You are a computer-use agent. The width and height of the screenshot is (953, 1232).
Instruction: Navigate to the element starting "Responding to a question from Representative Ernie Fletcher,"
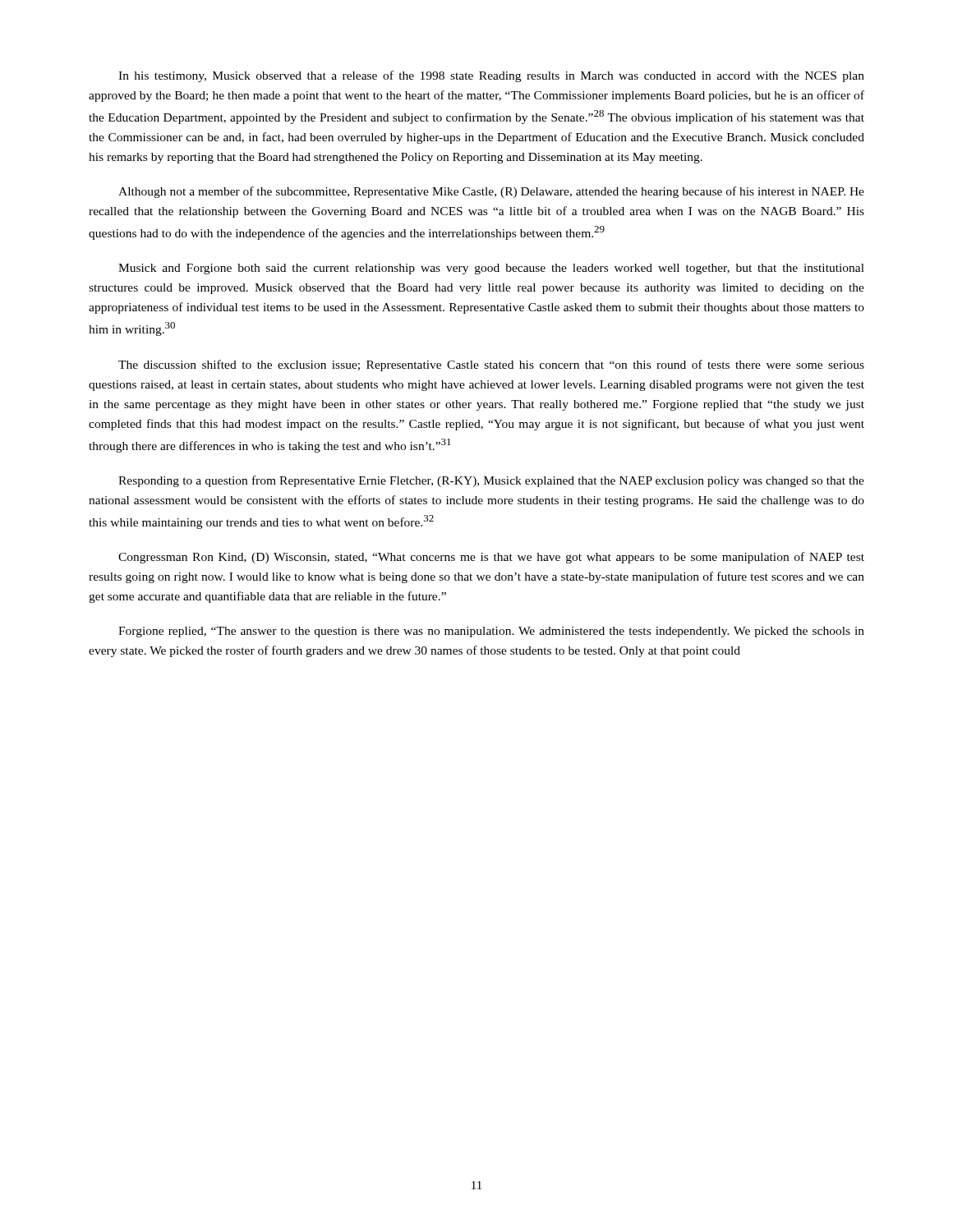476,501
